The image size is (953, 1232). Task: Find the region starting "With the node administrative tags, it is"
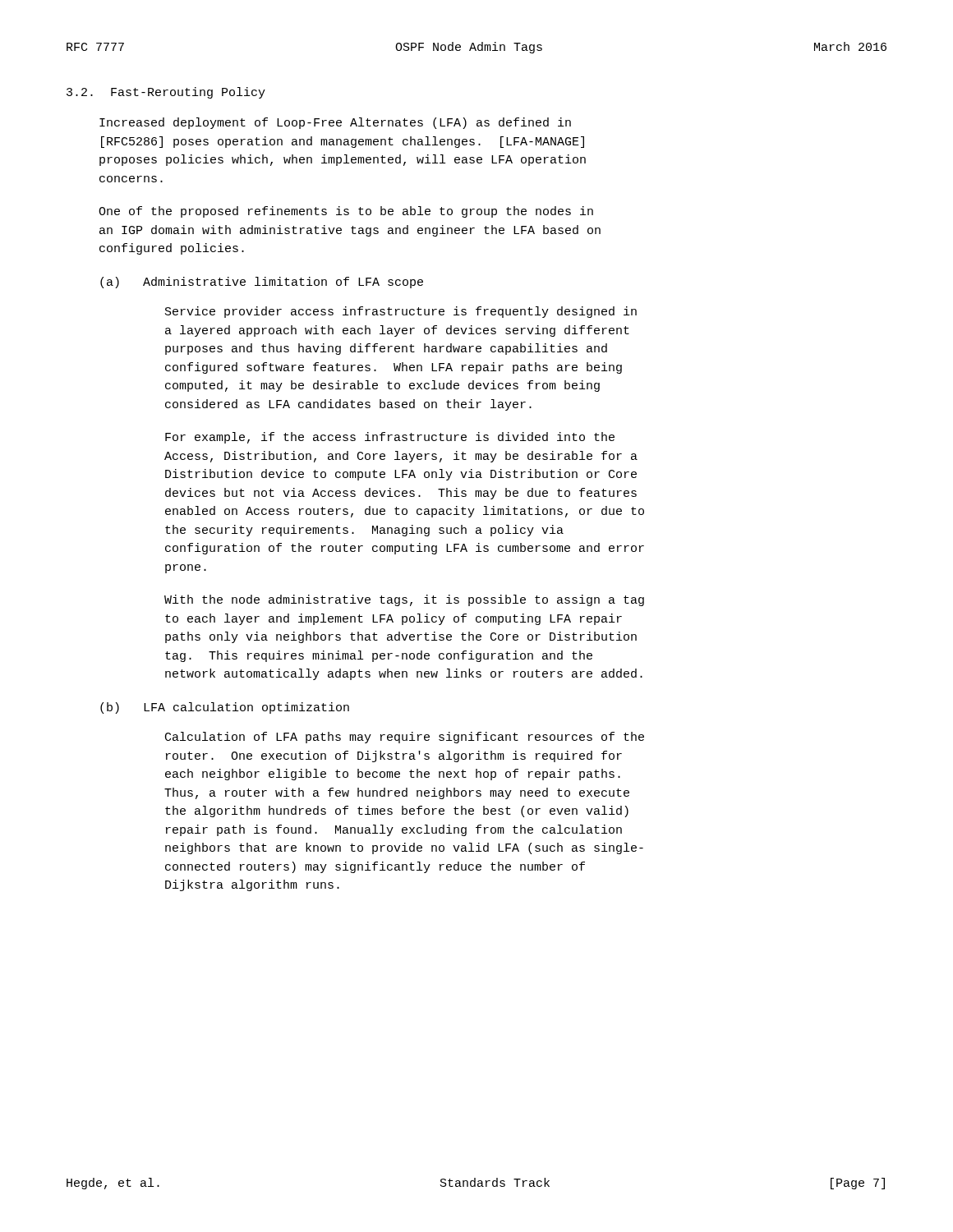click(x=405, y=638)
